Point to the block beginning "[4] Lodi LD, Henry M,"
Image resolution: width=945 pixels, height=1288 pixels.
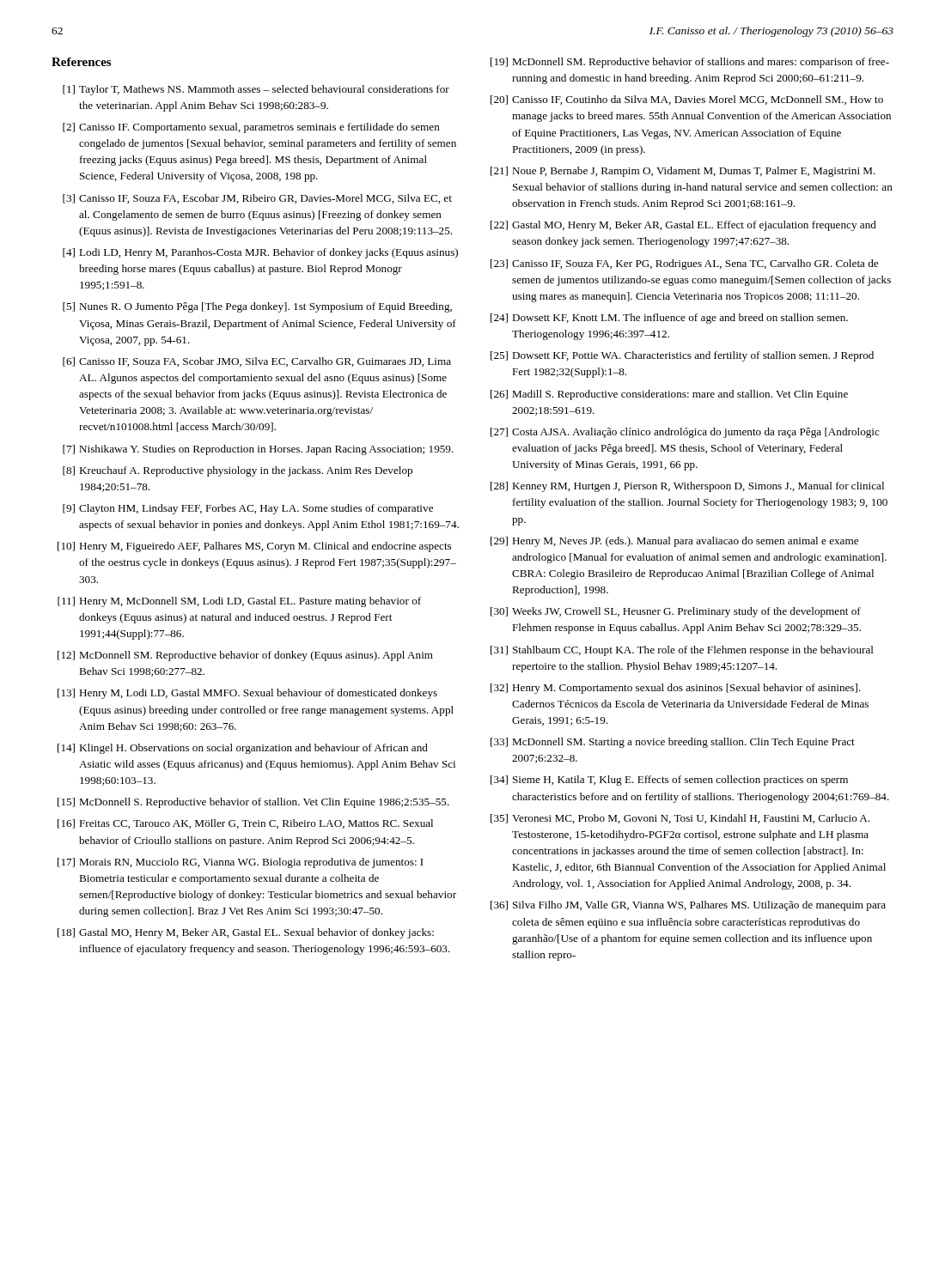[x=256, y=268]
